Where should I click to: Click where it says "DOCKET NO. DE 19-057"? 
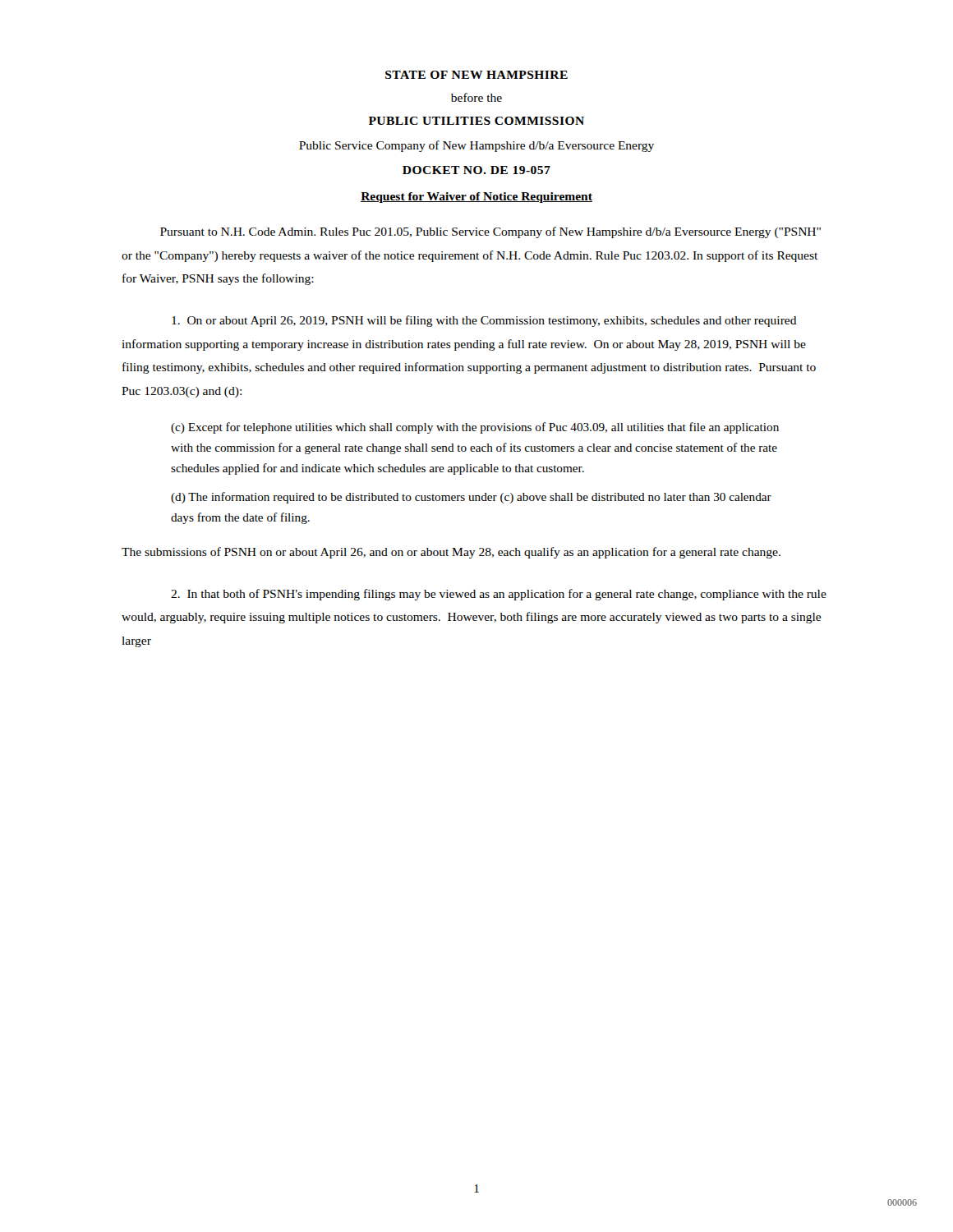click(x=476, y=170)
